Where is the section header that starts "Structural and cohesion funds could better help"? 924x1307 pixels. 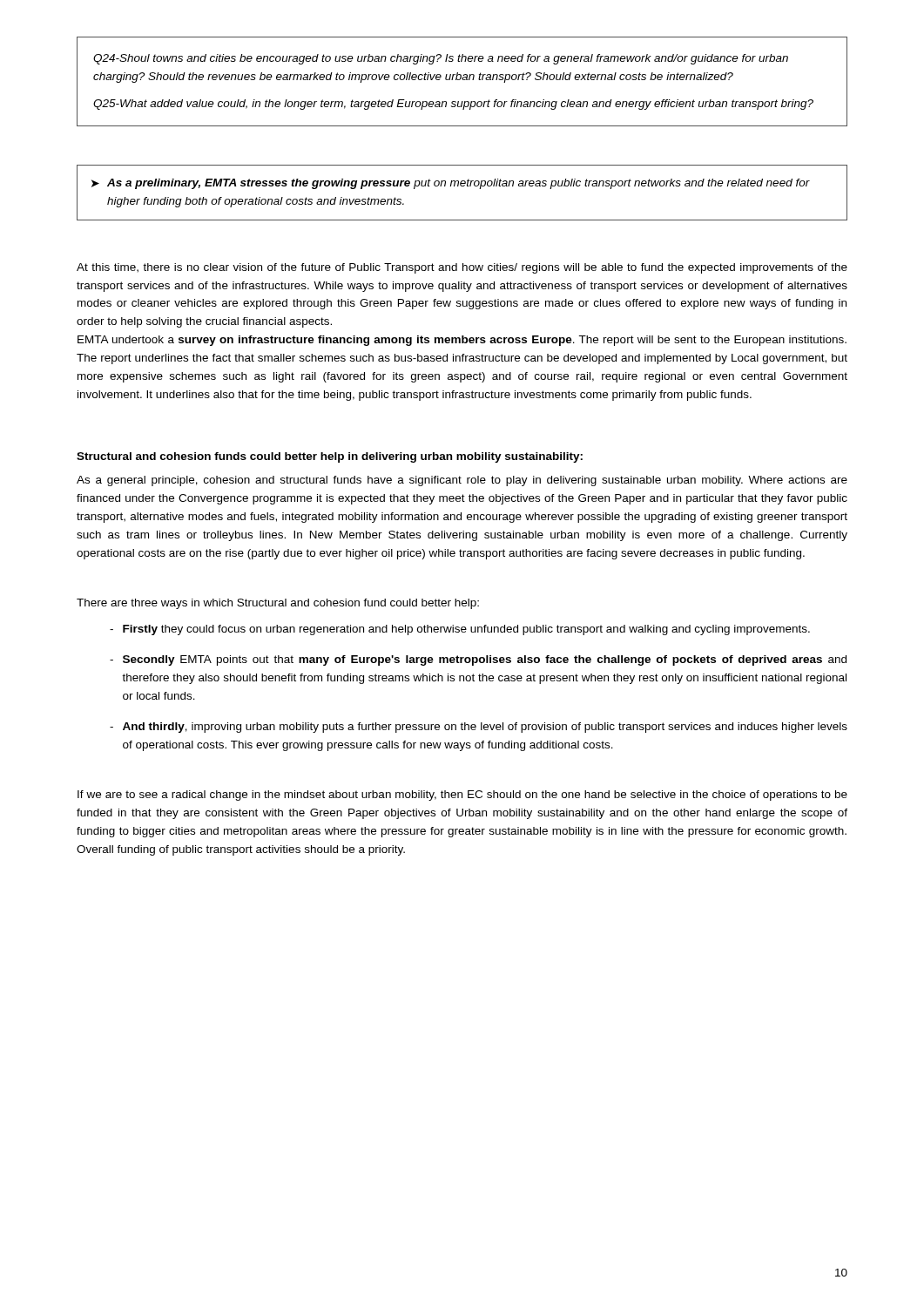pyautogui.click(x=330, y=456)
